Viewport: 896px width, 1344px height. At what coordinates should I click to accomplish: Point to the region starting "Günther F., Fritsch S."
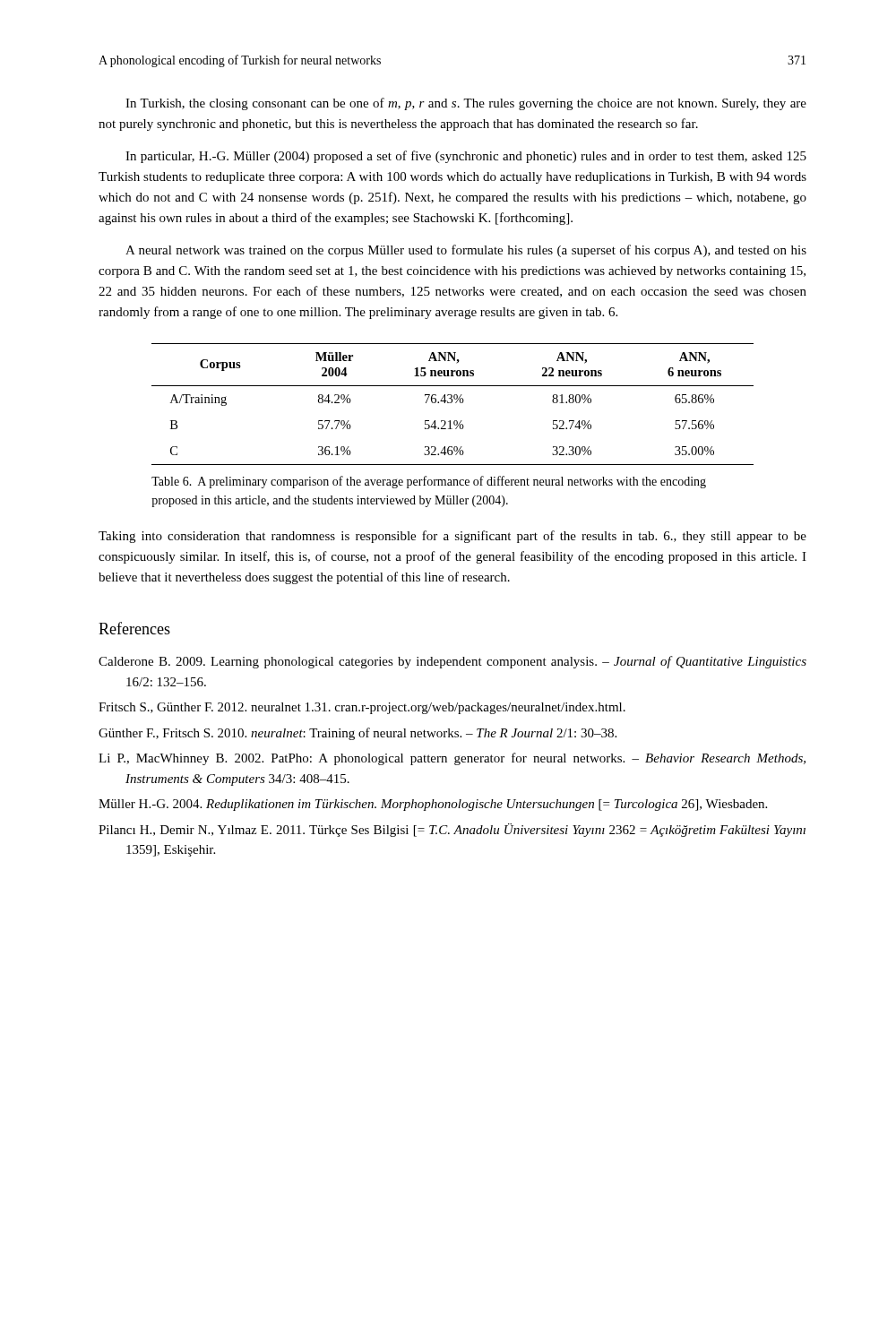pyautogui.click(x=358, y=733)
